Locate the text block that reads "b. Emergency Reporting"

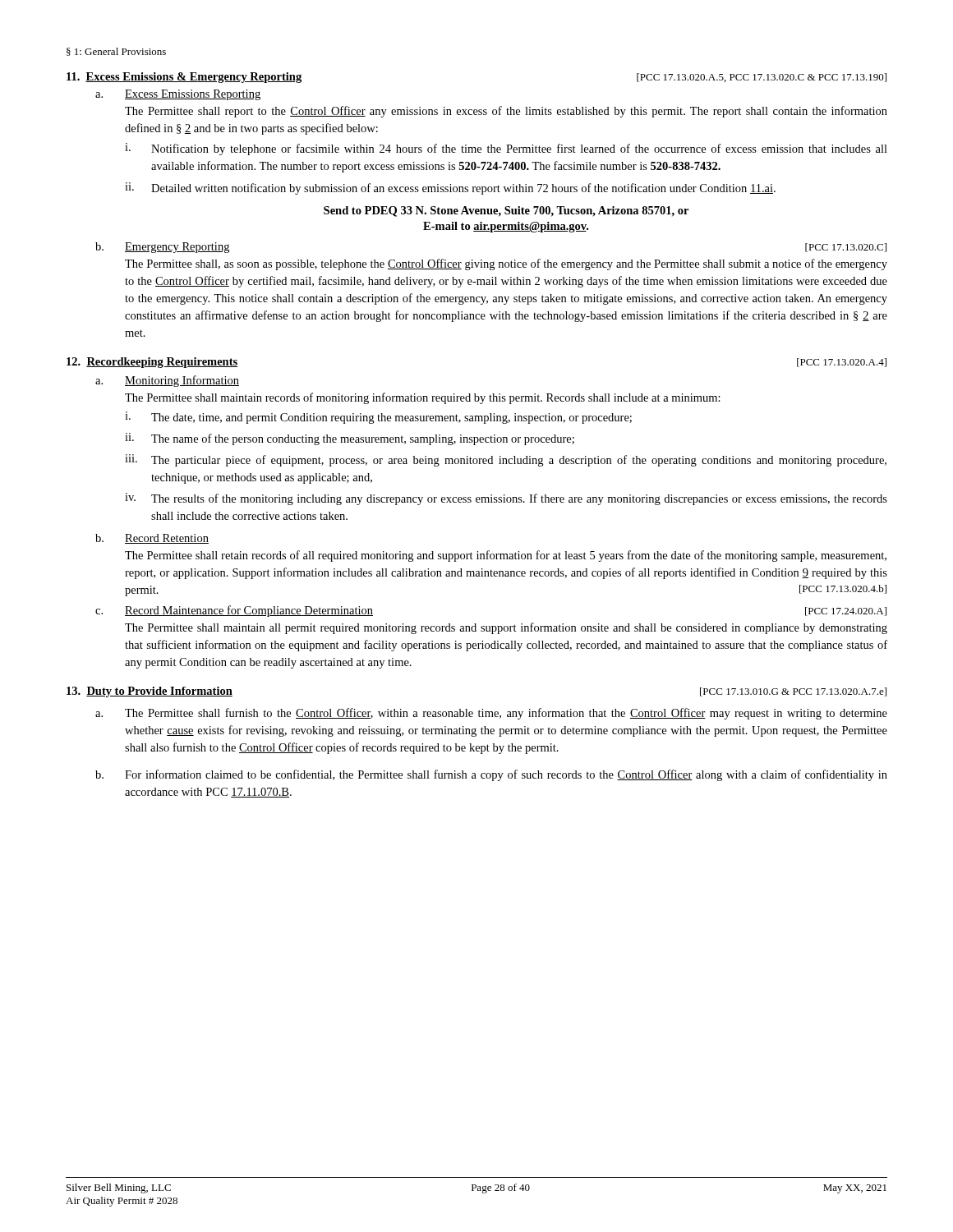coord(184,248)
